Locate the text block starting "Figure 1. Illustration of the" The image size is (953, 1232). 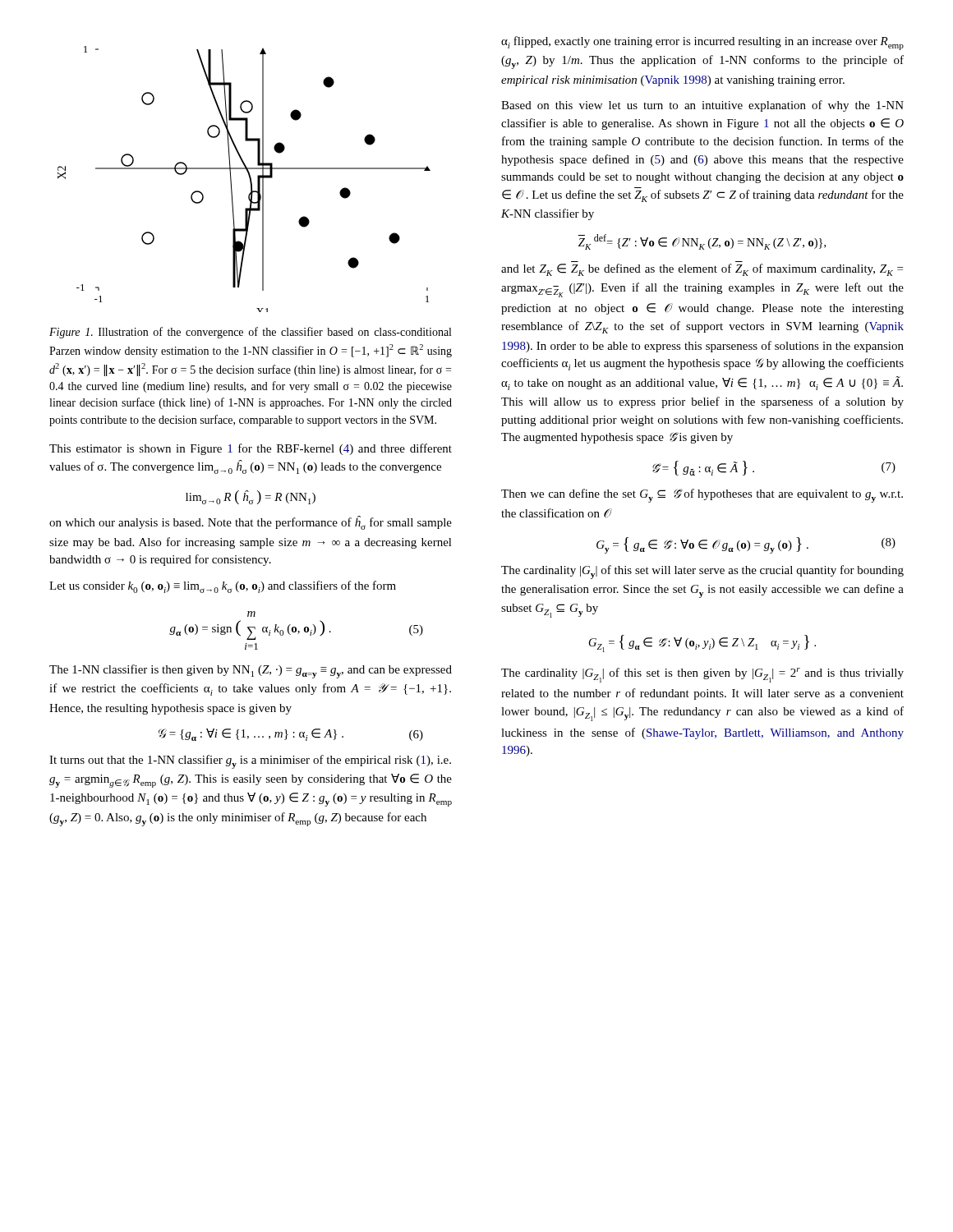pyautogui.click(x=251, y=376)
